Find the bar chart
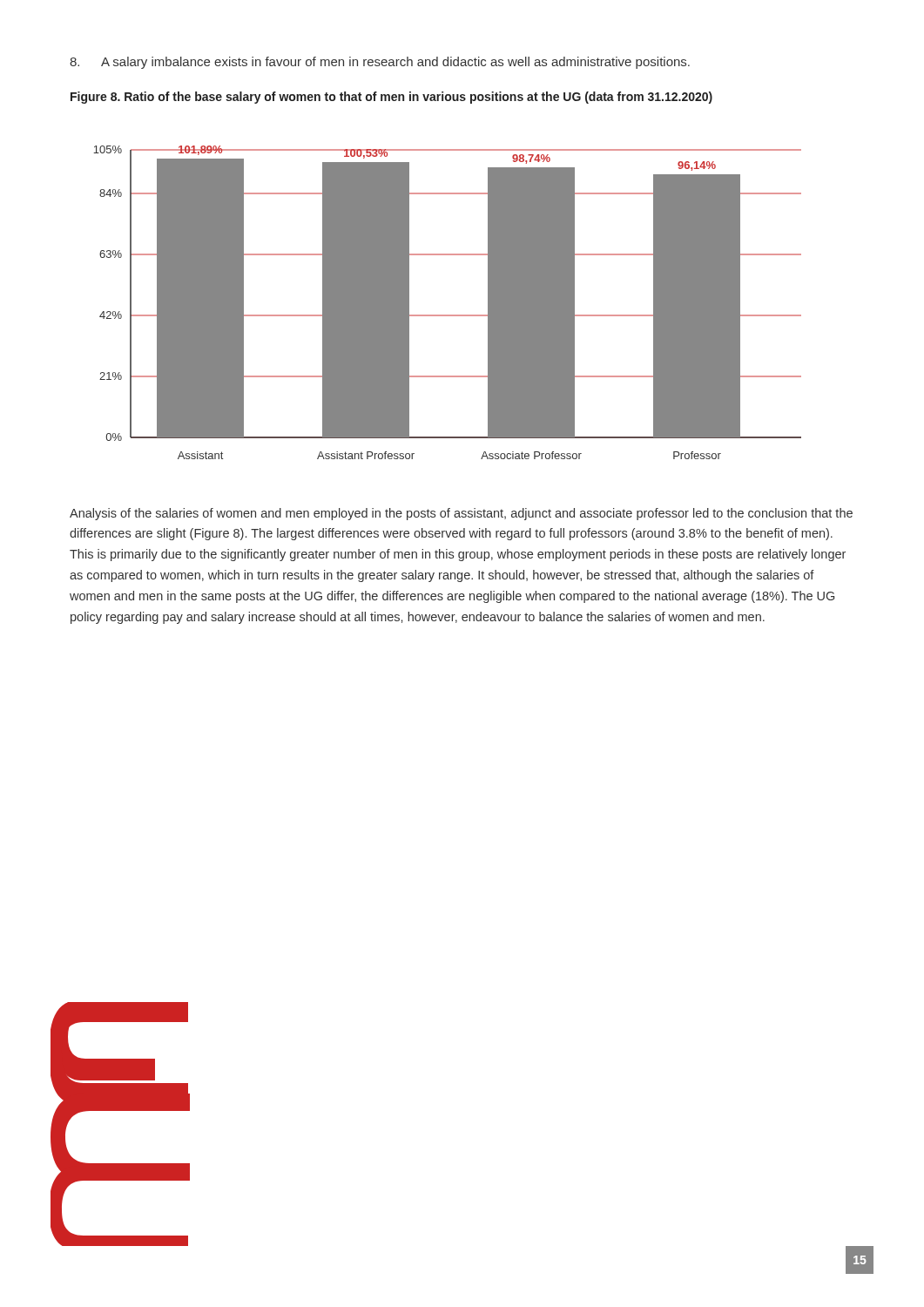This screenshot has width=924, height=1307. point(462,299)
